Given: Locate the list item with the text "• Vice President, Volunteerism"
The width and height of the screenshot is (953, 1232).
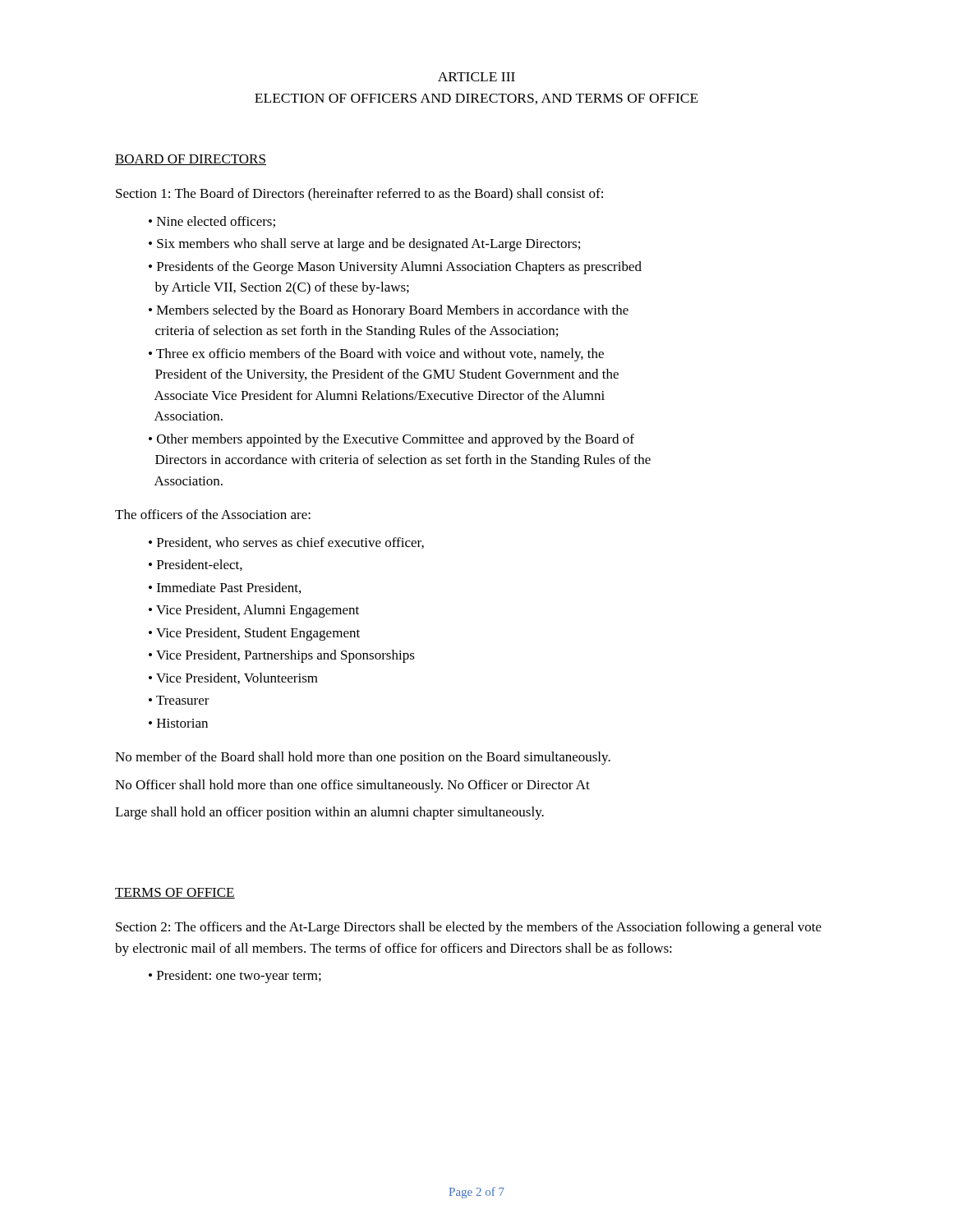Looking at the screenshot, I should [x=233, y=678].
